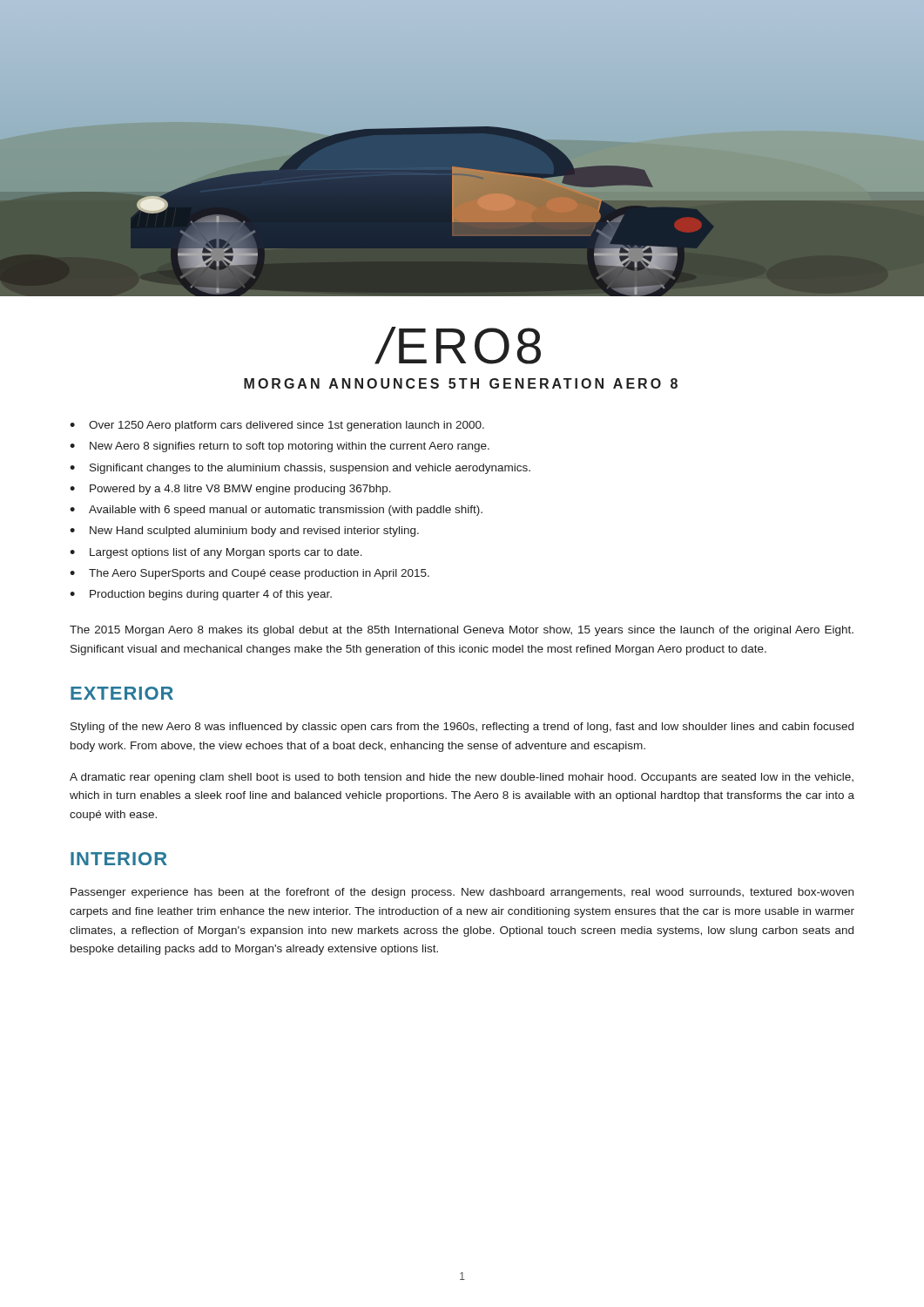The image size is (924, 1307).
Task: Navigate to the element starting "The 2015 Morgan Aero 8"
Action: click(x=462, y=639)
